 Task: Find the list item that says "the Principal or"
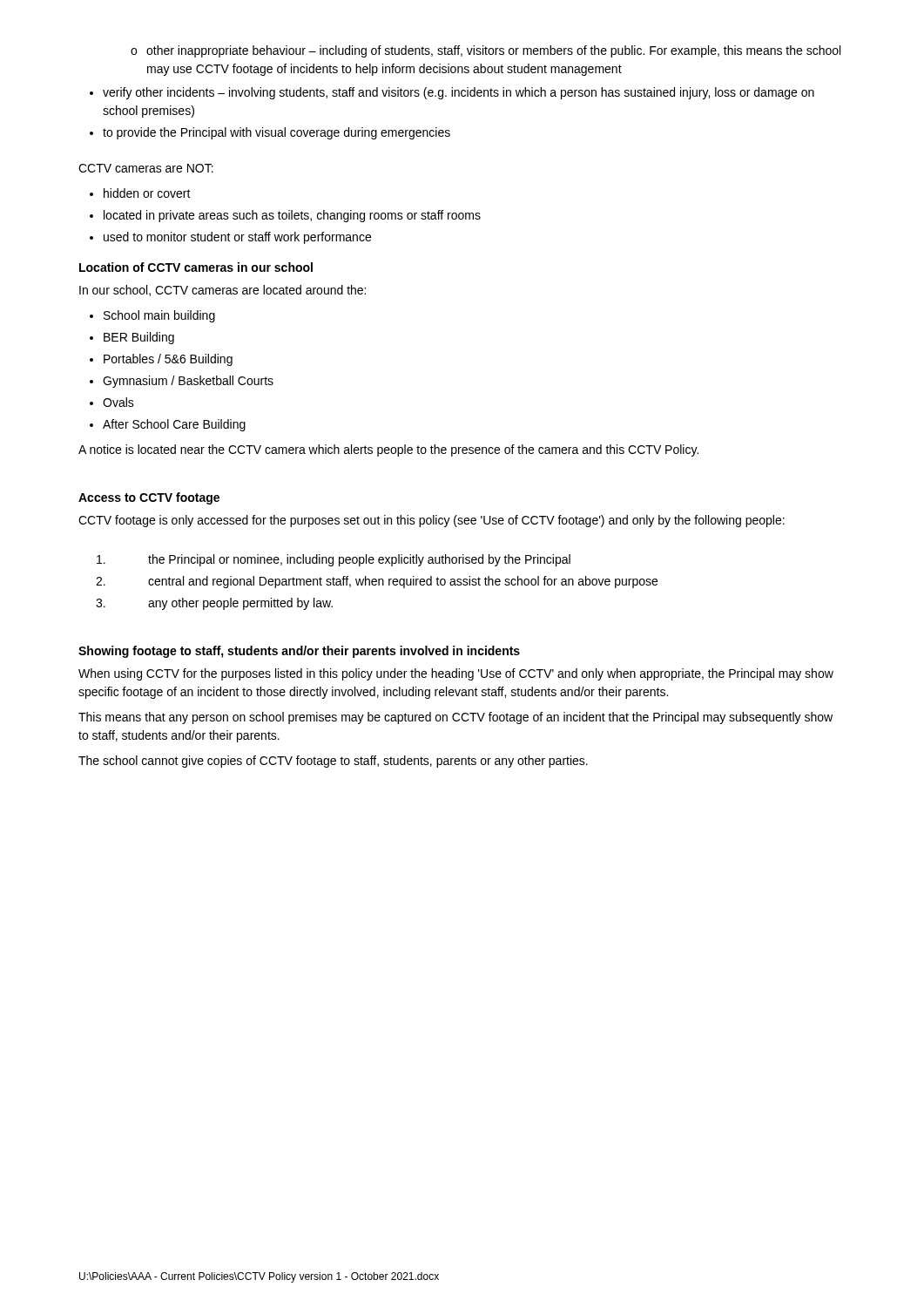(x=325, y=560)
